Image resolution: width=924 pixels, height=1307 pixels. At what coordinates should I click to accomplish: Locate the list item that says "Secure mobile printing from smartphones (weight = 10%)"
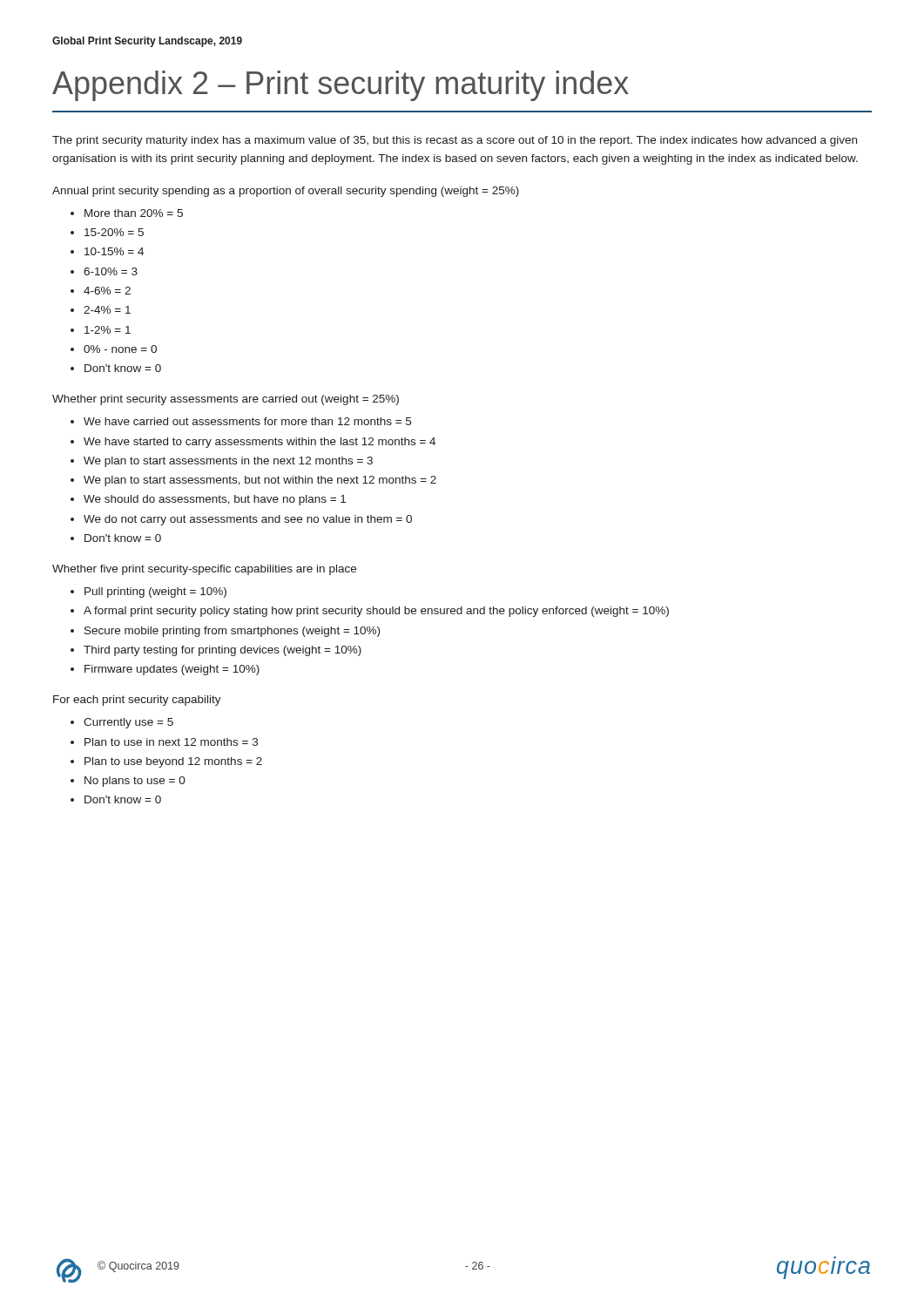pyautogui.click(x=232, y=630)
